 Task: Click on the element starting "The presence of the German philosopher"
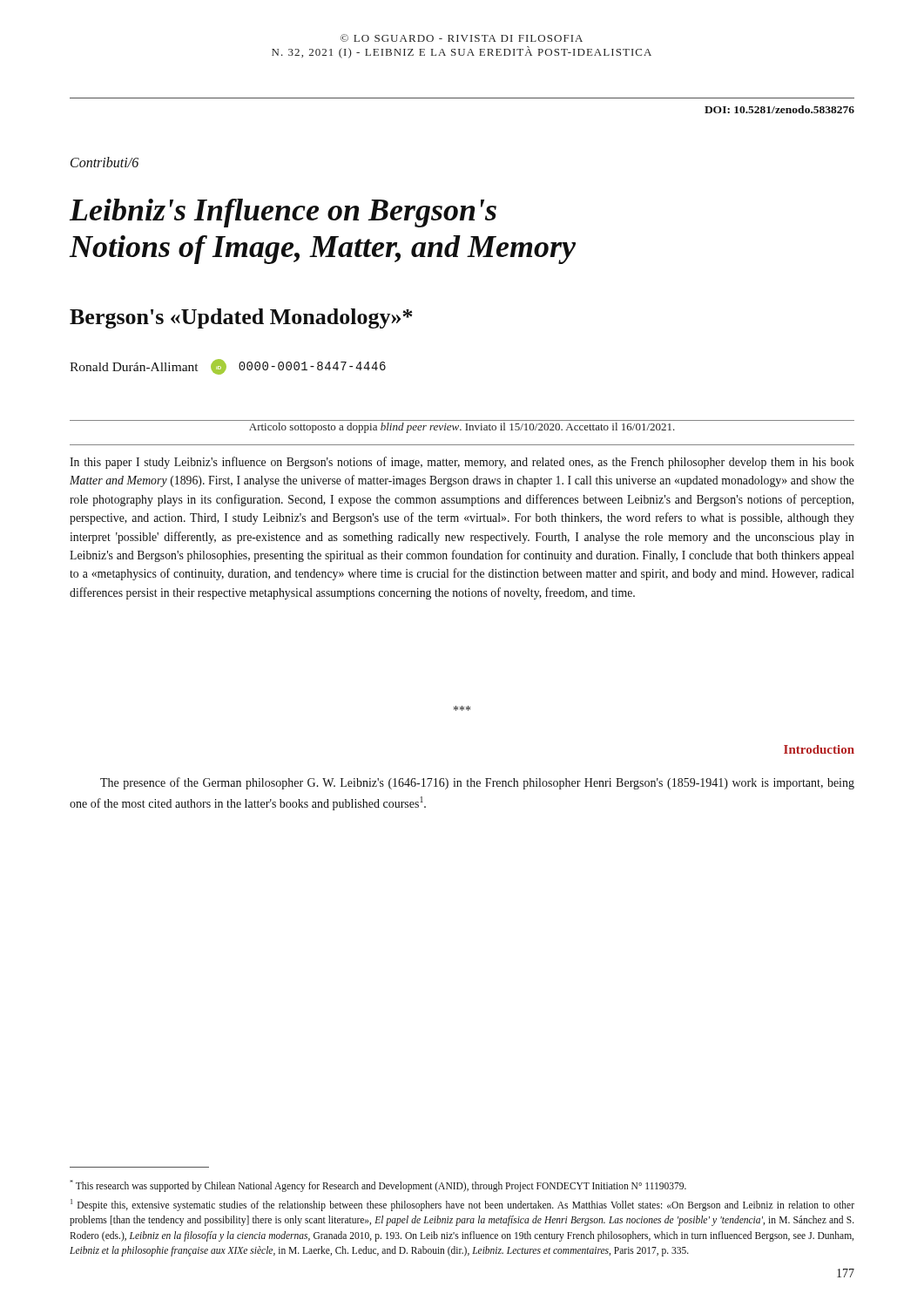(462, 794)
